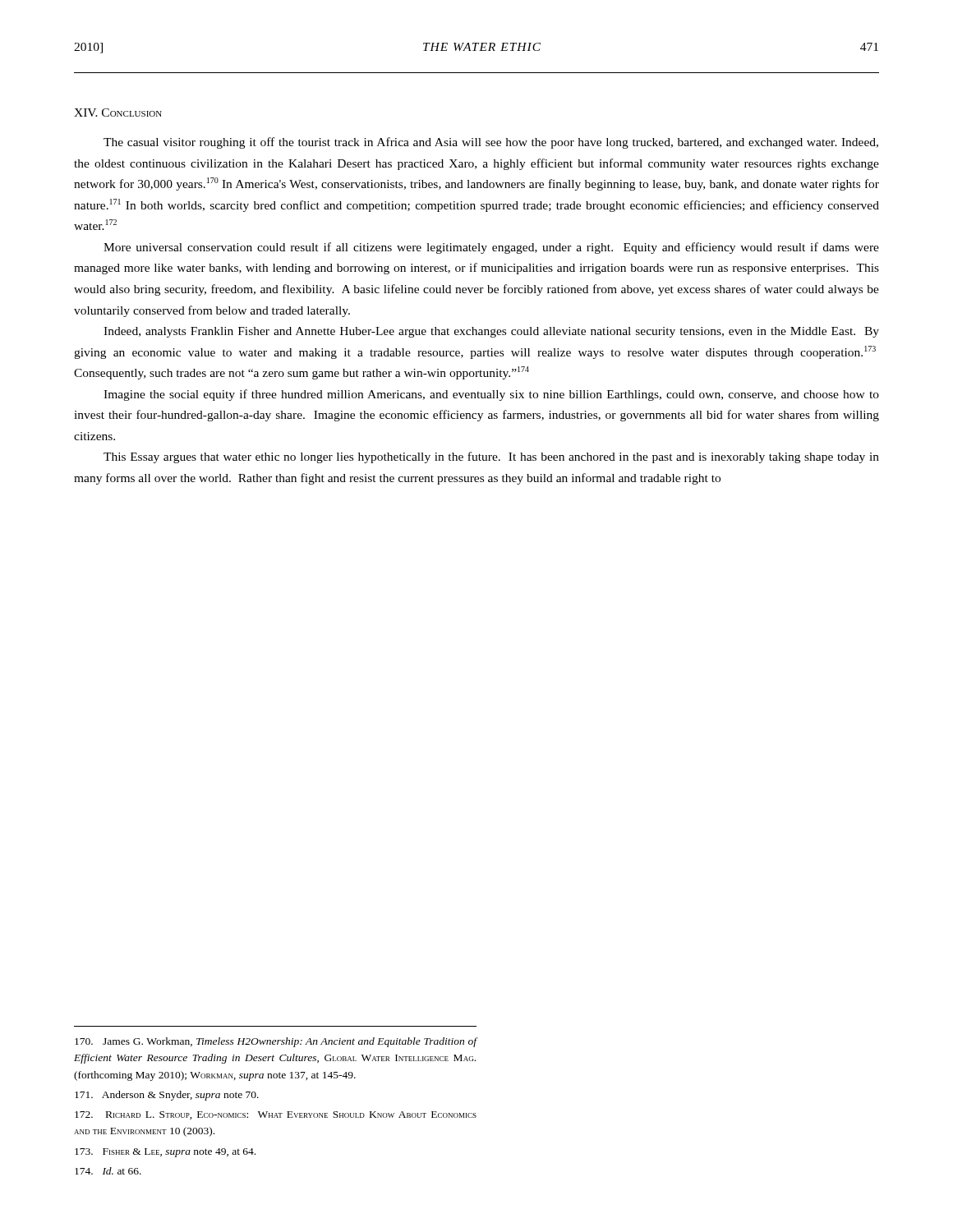Click on the text block that says "More universal conservation could result"
This screenshot has height=1232, width=953.
click(x=476, y=278)
